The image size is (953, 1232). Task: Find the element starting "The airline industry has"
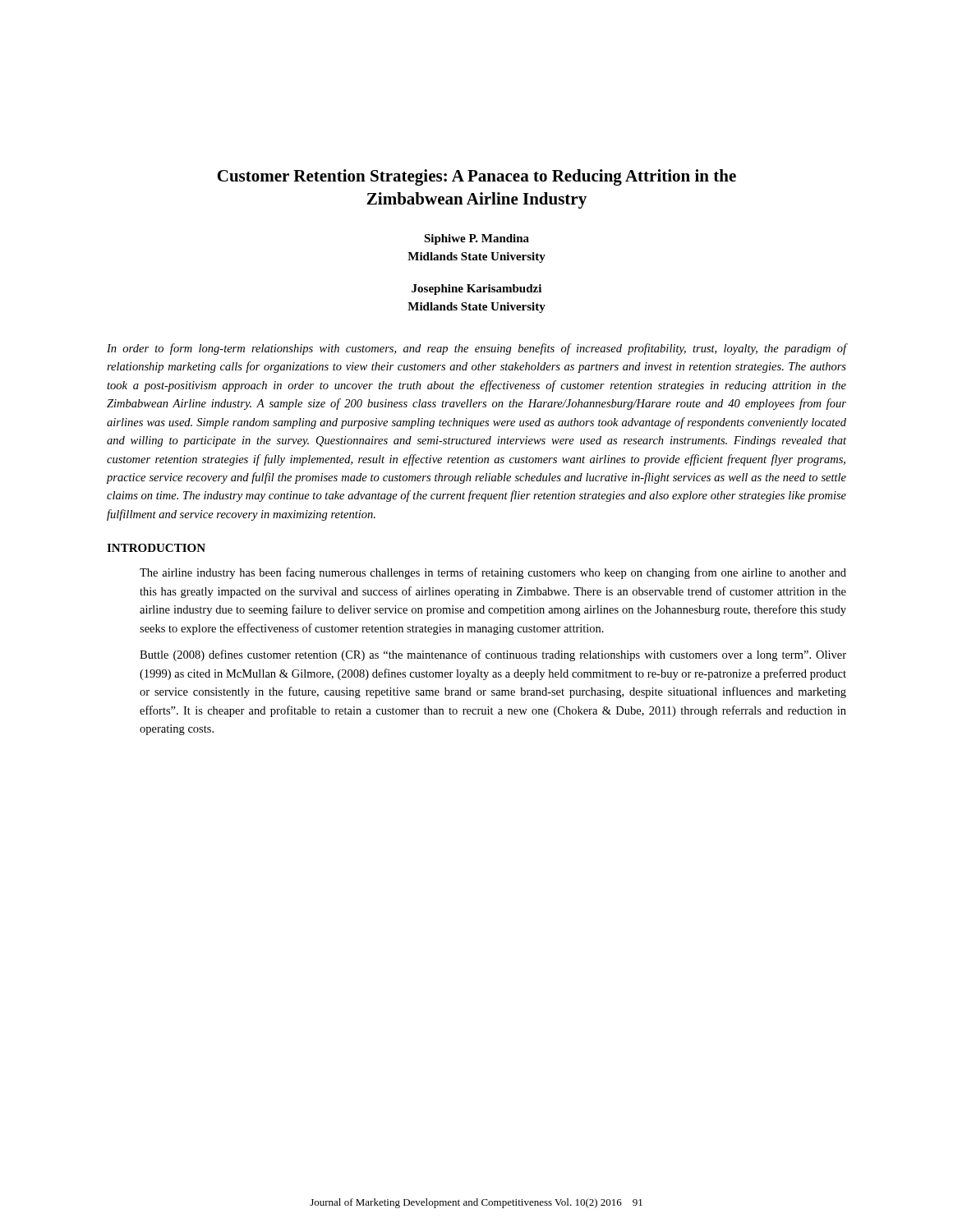click(493, 651)
